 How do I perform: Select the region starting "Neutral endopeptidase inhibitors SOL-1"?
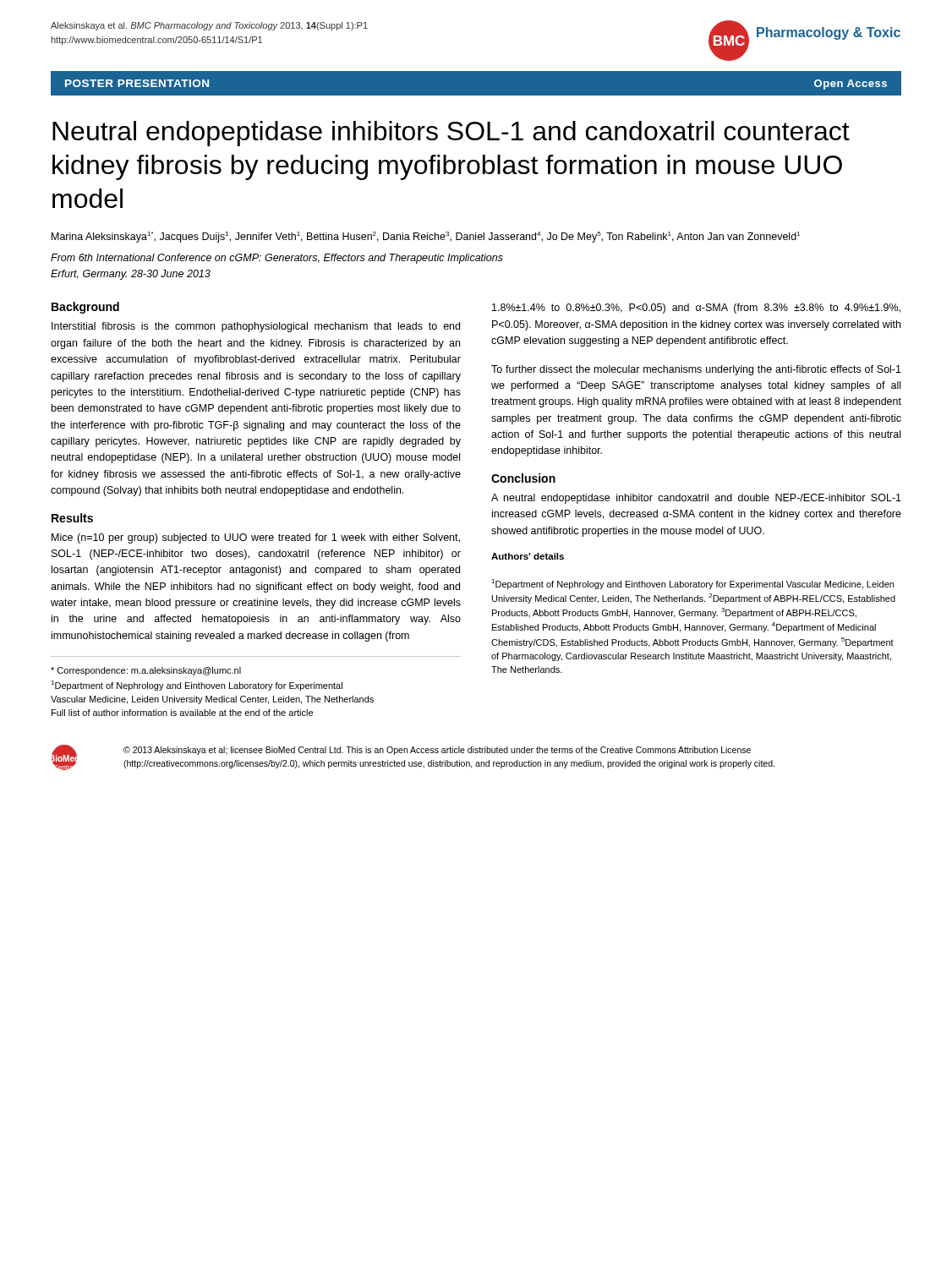click(450, 165)
